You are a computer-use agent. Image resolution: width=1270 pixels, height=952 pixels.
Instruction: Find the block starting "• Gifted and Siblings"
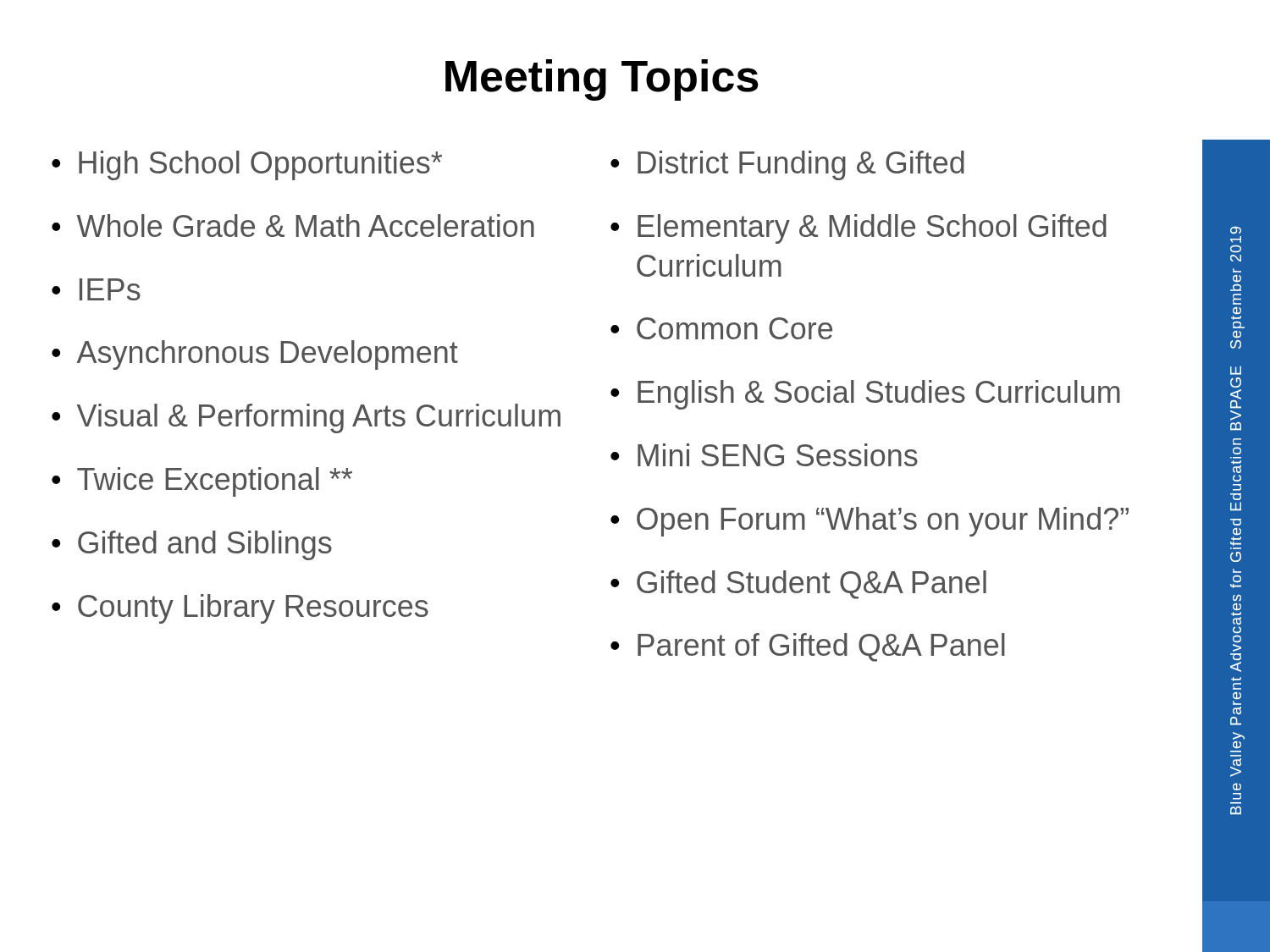click(192, 543)
